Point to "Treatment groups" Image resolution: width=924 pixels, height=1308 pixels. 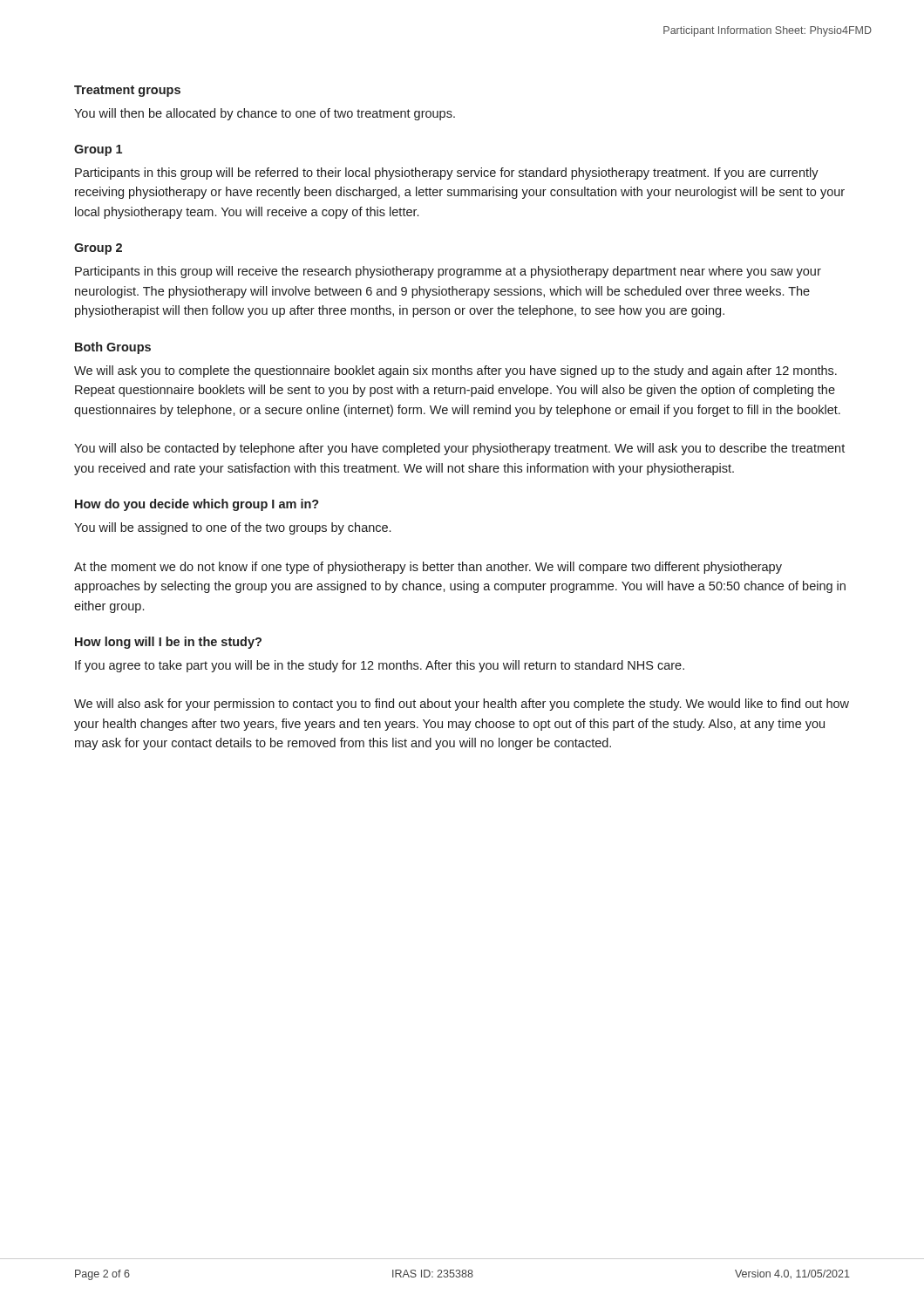127,91
